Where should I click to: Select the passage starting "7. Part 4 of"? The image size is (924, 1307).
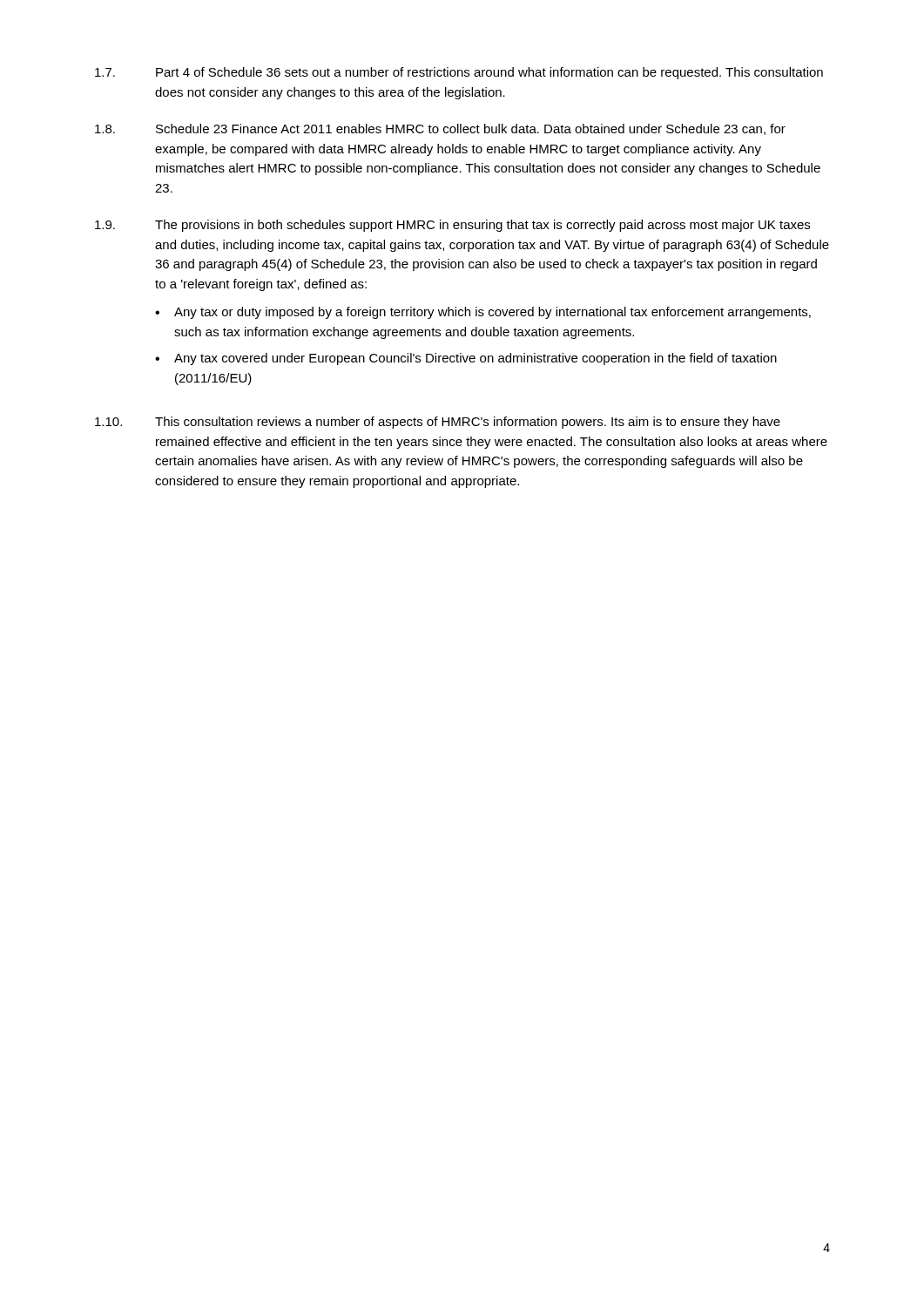tap(462, 82)
